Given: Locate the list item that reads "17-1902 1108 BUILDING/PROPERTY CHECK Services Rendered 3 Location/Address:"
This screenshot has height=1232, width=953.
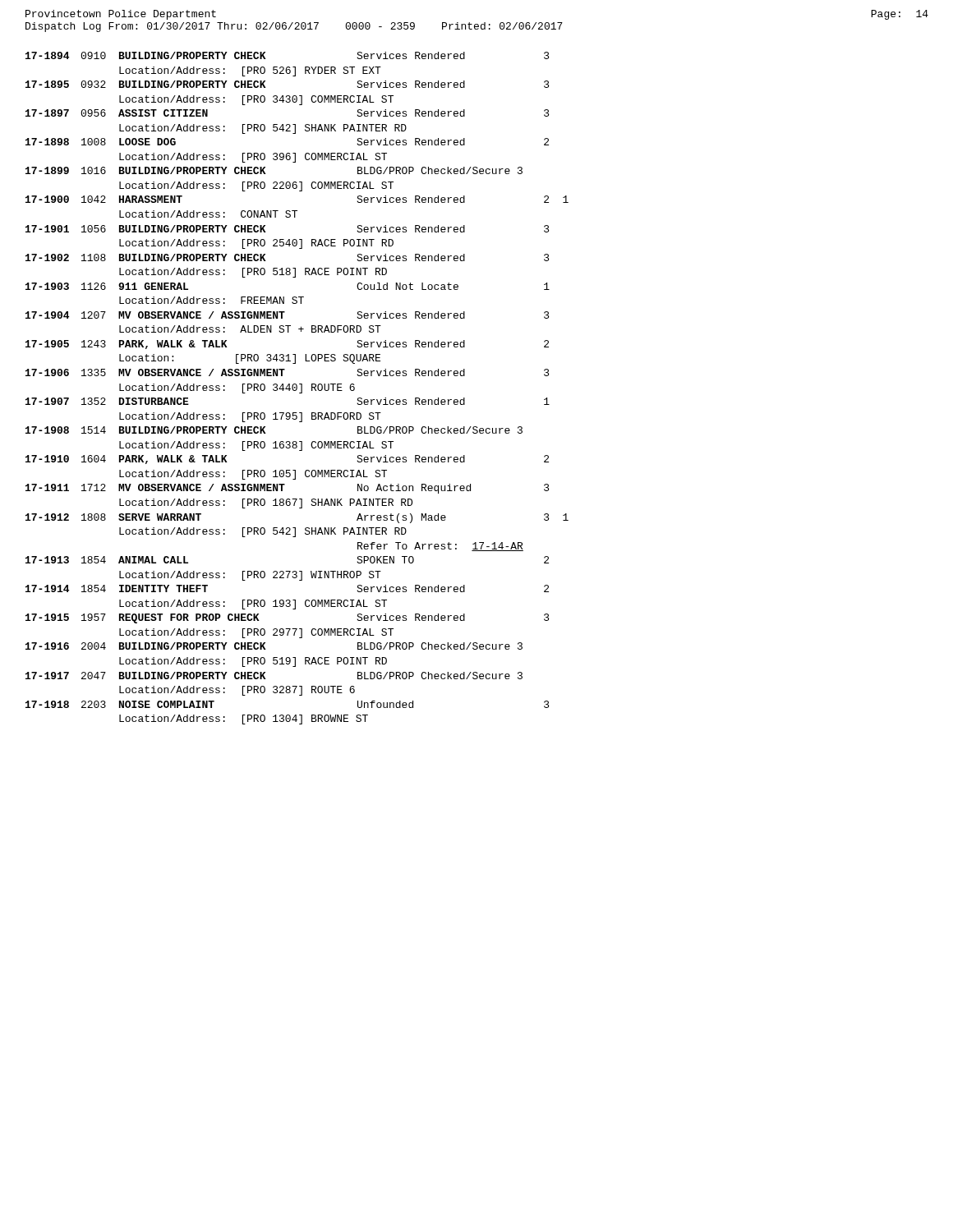Looking at the screenshot, I should [288, 266].
